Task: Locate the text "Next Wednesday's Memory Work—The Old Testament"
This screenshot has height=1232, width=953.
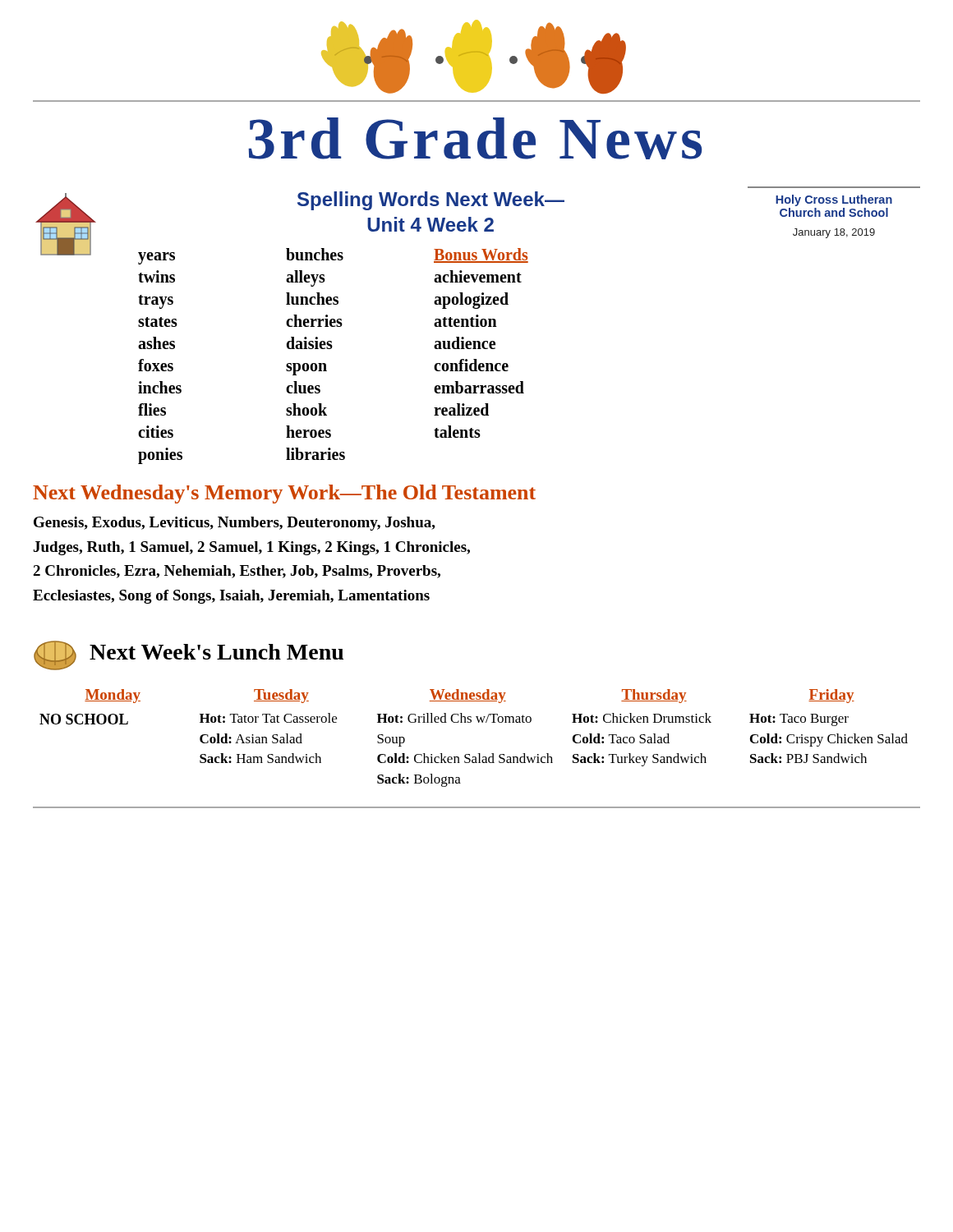Action: tap(284, 493)
